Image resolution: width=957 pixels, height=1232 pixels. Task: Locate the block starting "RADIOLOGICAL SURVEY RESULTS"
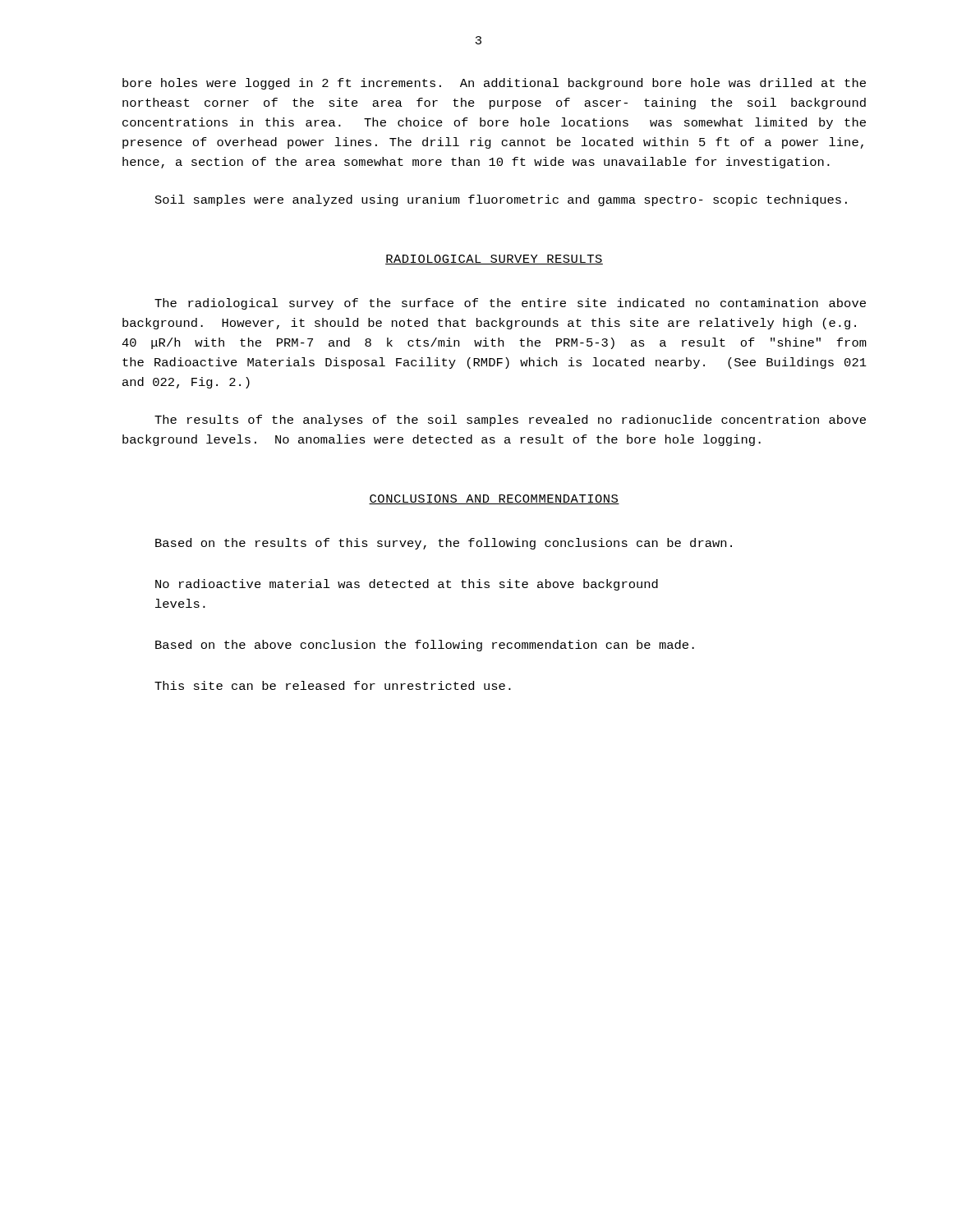click(x=494, y=260)
